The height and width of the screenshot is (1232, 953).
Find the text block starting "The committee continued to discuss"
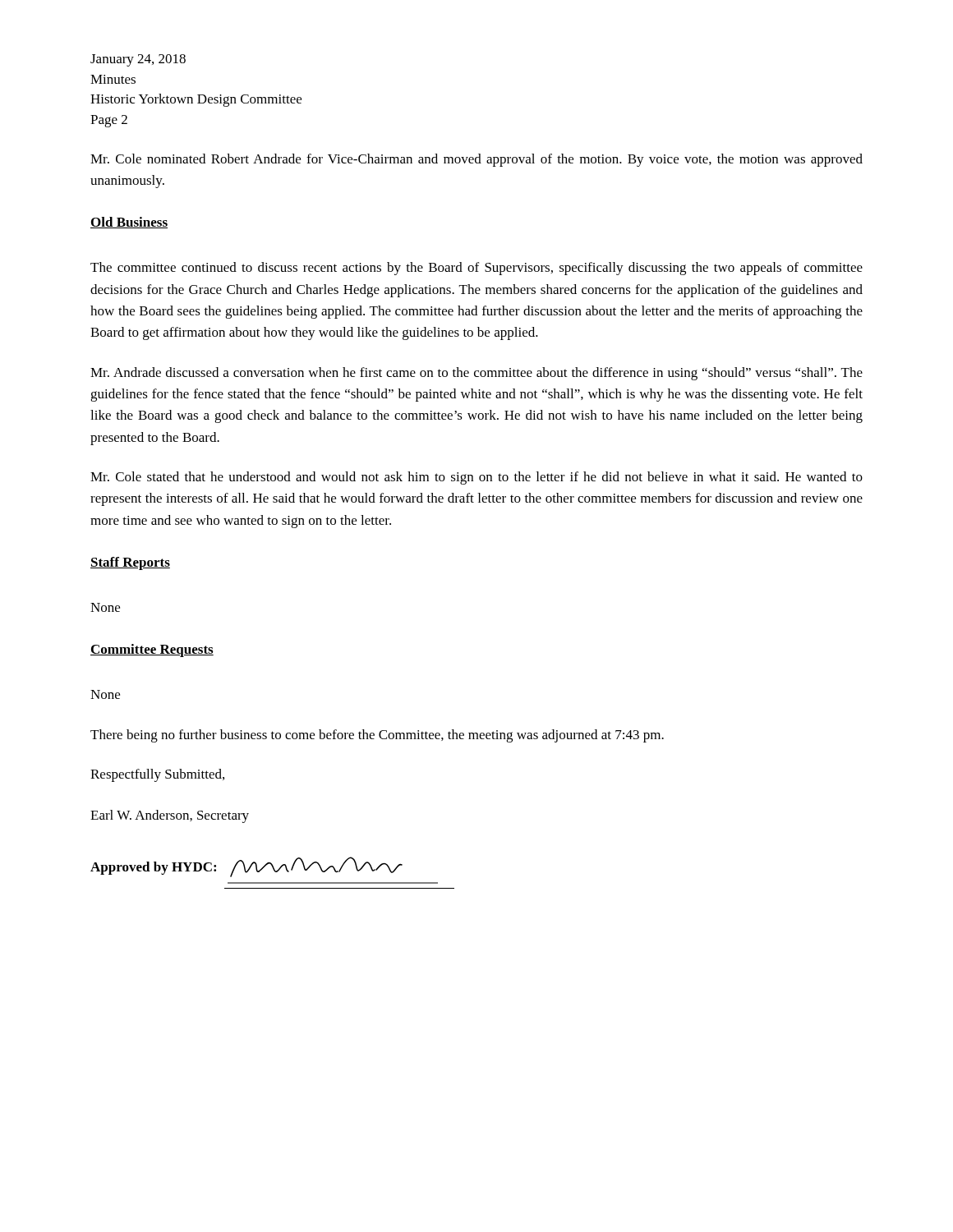click(x=476, y=300)
